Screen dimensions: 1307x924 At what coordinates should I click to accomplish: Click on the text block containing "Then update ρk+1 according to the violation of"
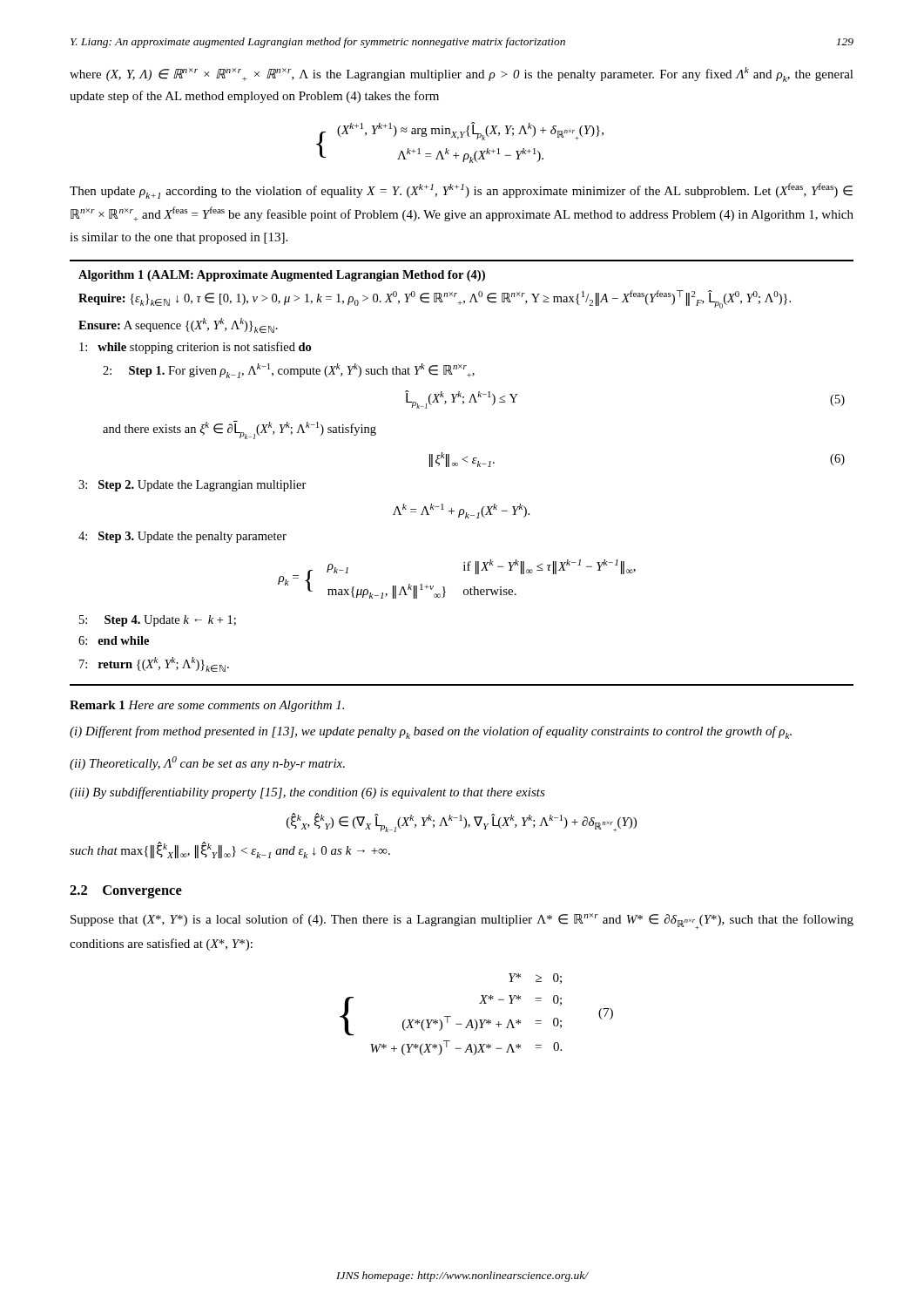[x=462, y=212]
